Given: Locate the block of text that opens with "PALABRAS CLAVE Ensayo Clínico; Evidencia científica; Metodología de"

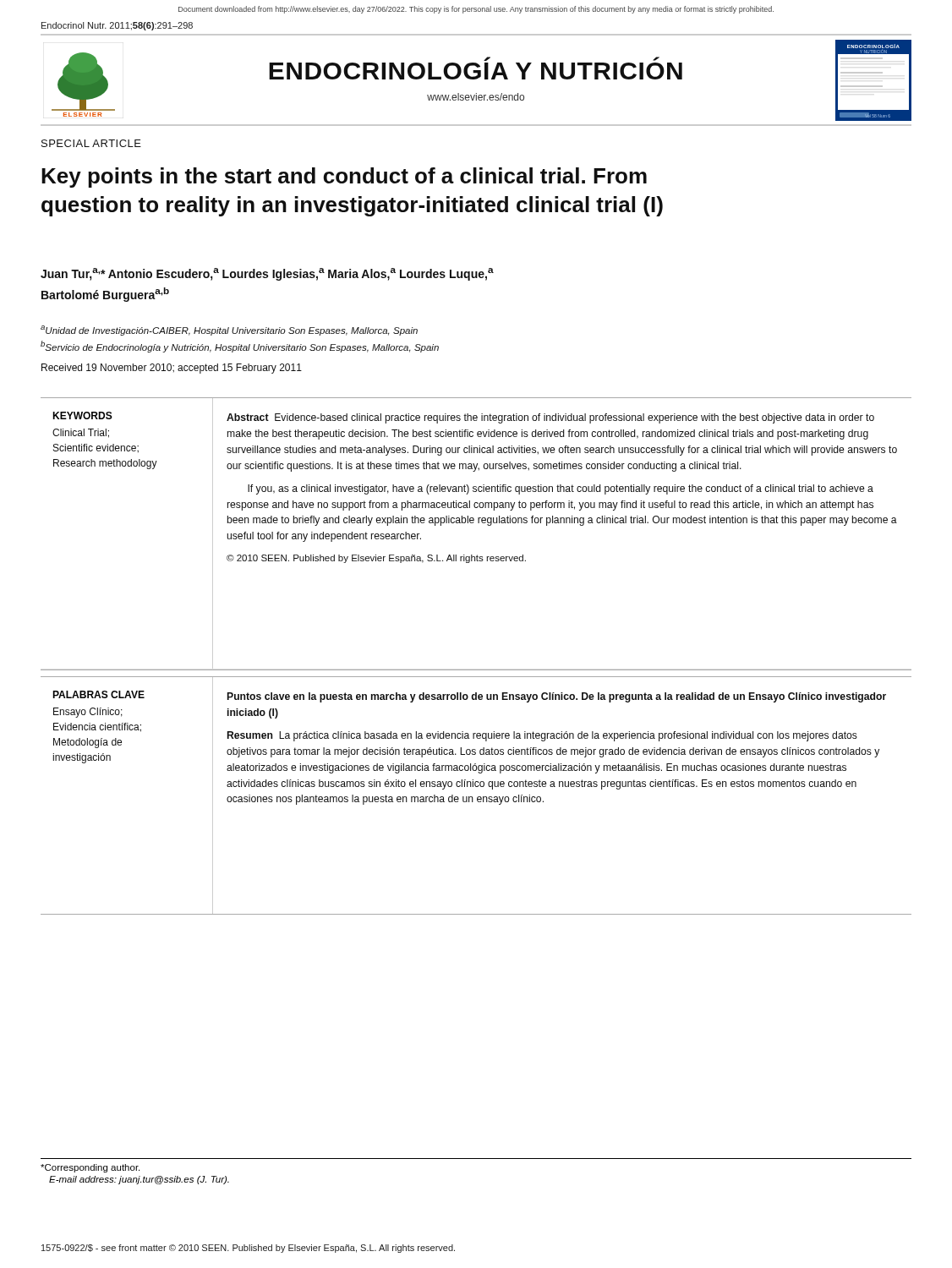Looking at the screenshot, I should [x=476, y=795].
